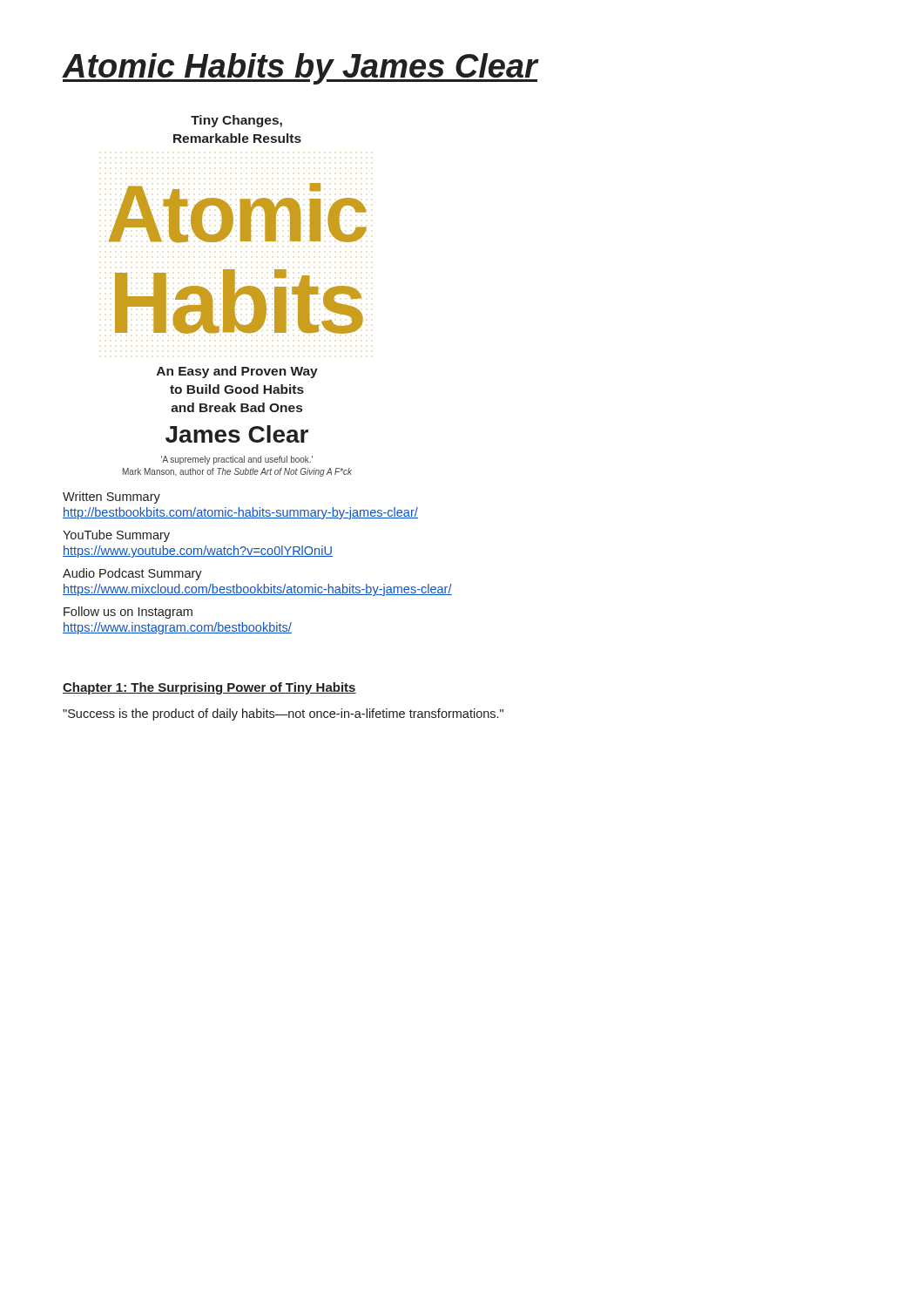
Task: Point to the passage starting "Follow us on Instagram"
Action: (128, 612)
